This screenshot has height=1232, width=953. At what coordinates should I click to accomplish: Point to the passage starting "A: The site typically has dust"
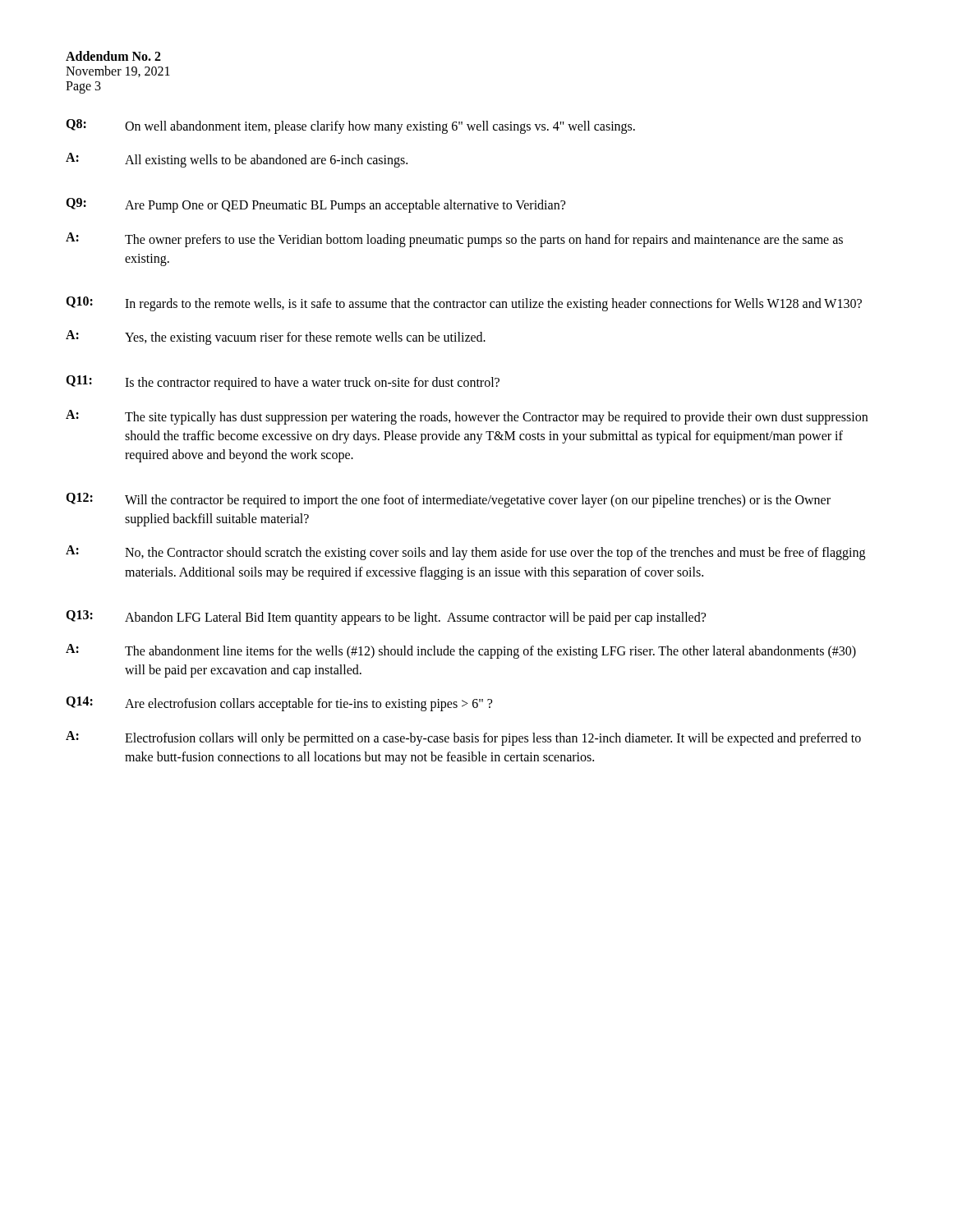(x=468, y=436)
